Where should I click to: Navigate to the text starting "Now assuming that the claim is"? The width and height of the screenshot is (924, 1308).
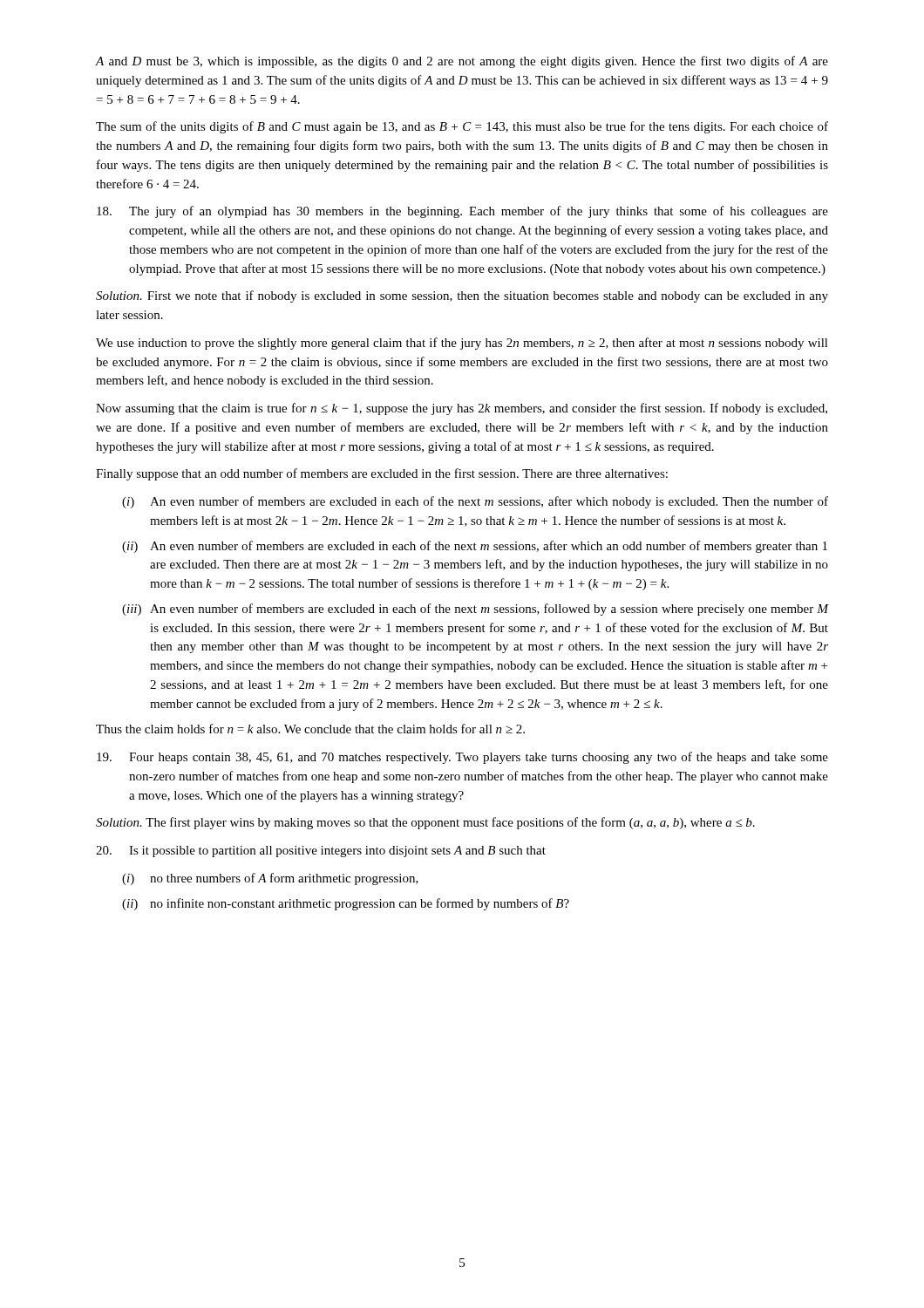coord(462,427)
